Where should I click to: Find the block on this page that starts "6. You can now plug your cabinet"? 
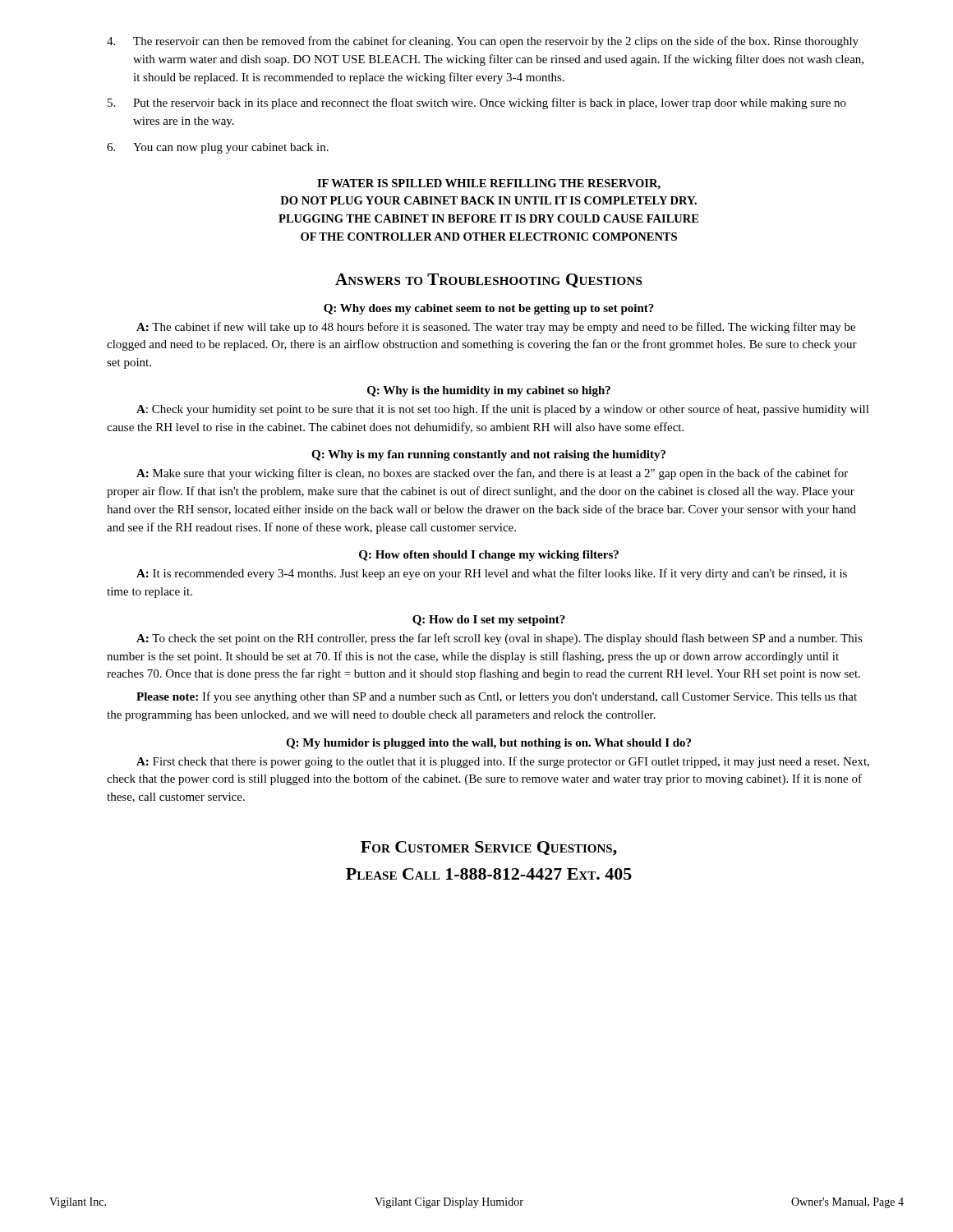218,148
